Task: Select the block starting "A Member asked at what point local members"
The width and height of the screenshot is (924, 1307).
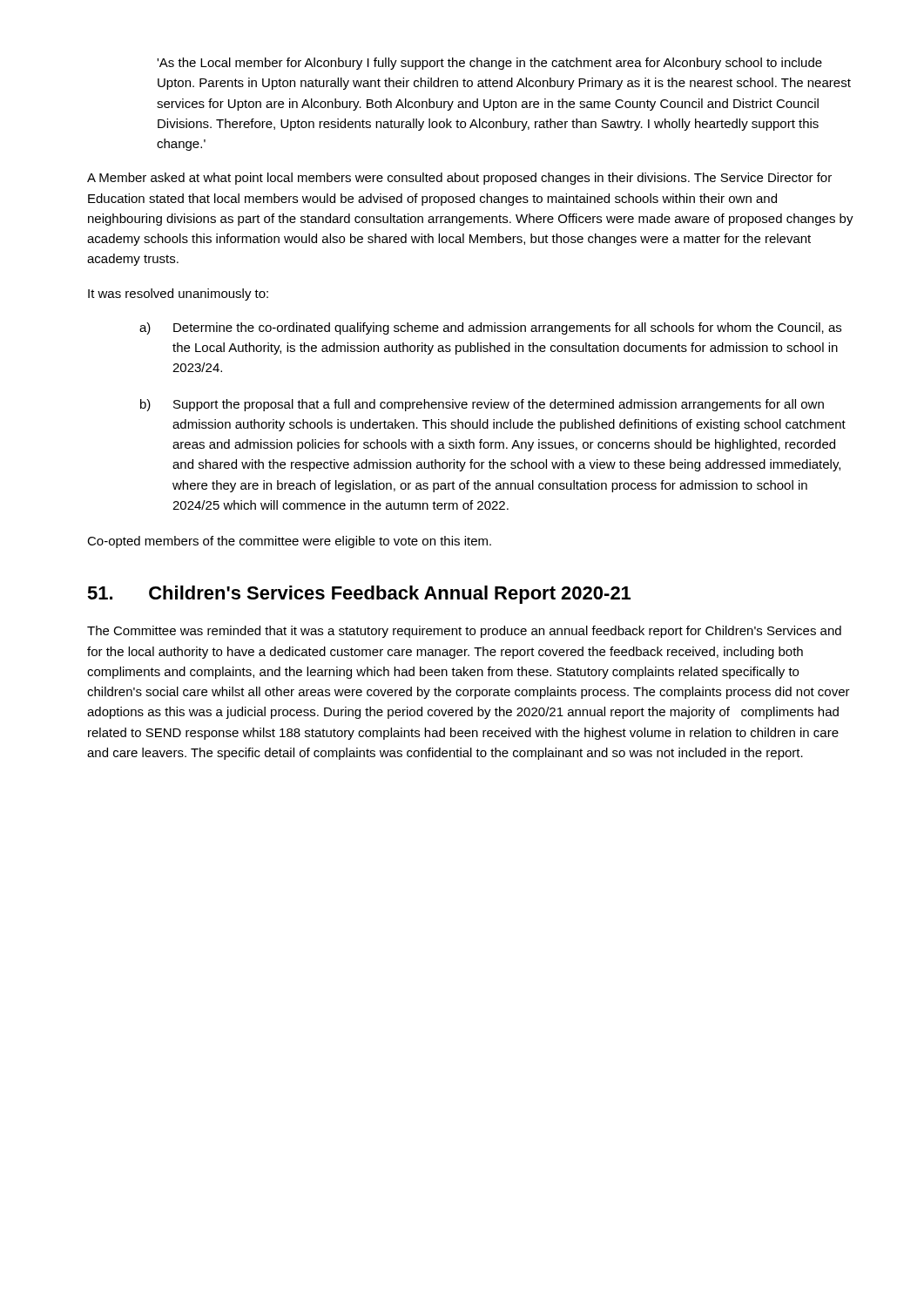Action: [x=470, y=218]
